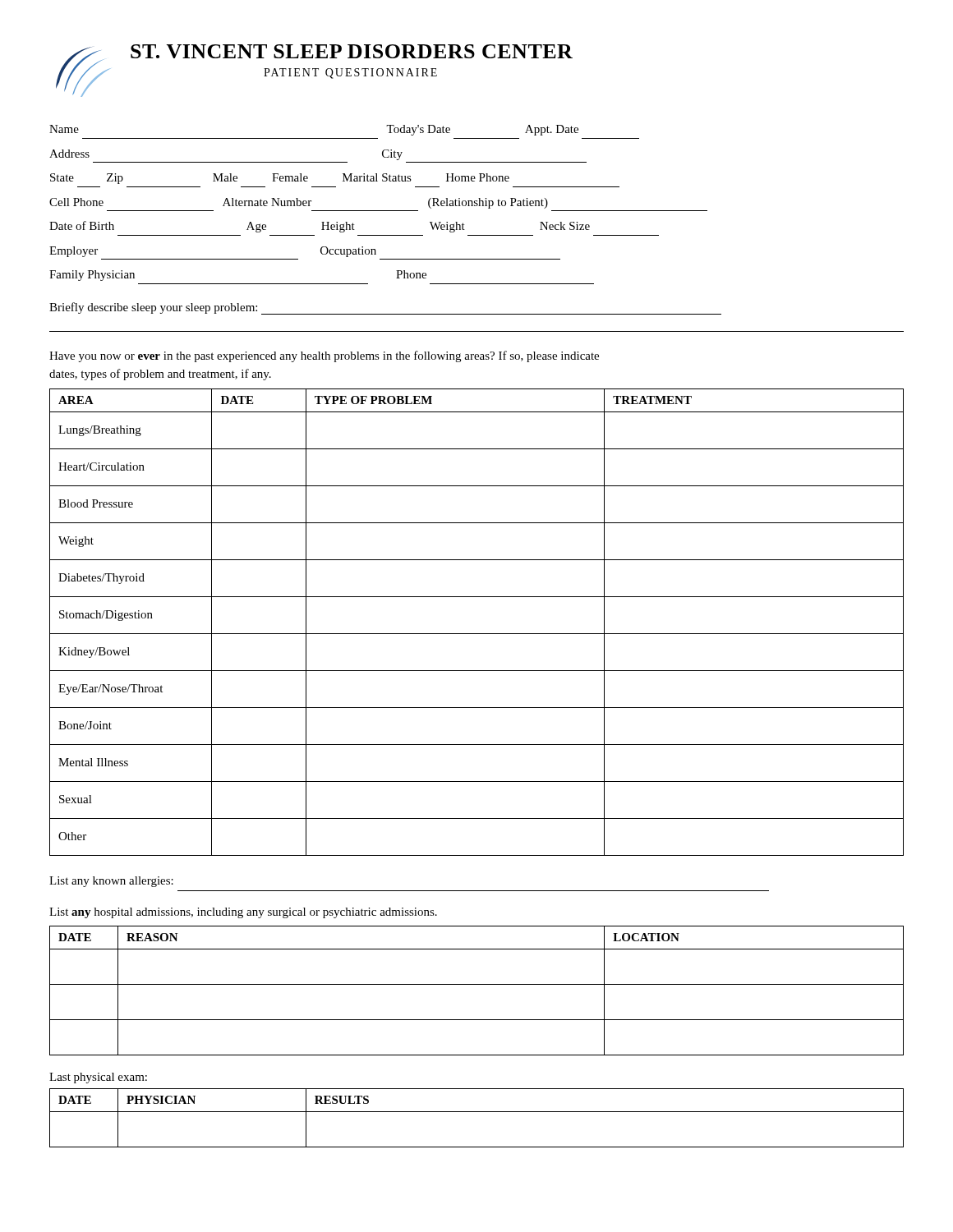This screenshot has width=953, height=1232.
Task: Select the text block that reads "Briefly describe sleep your sleep"
Action: [476, 316]
